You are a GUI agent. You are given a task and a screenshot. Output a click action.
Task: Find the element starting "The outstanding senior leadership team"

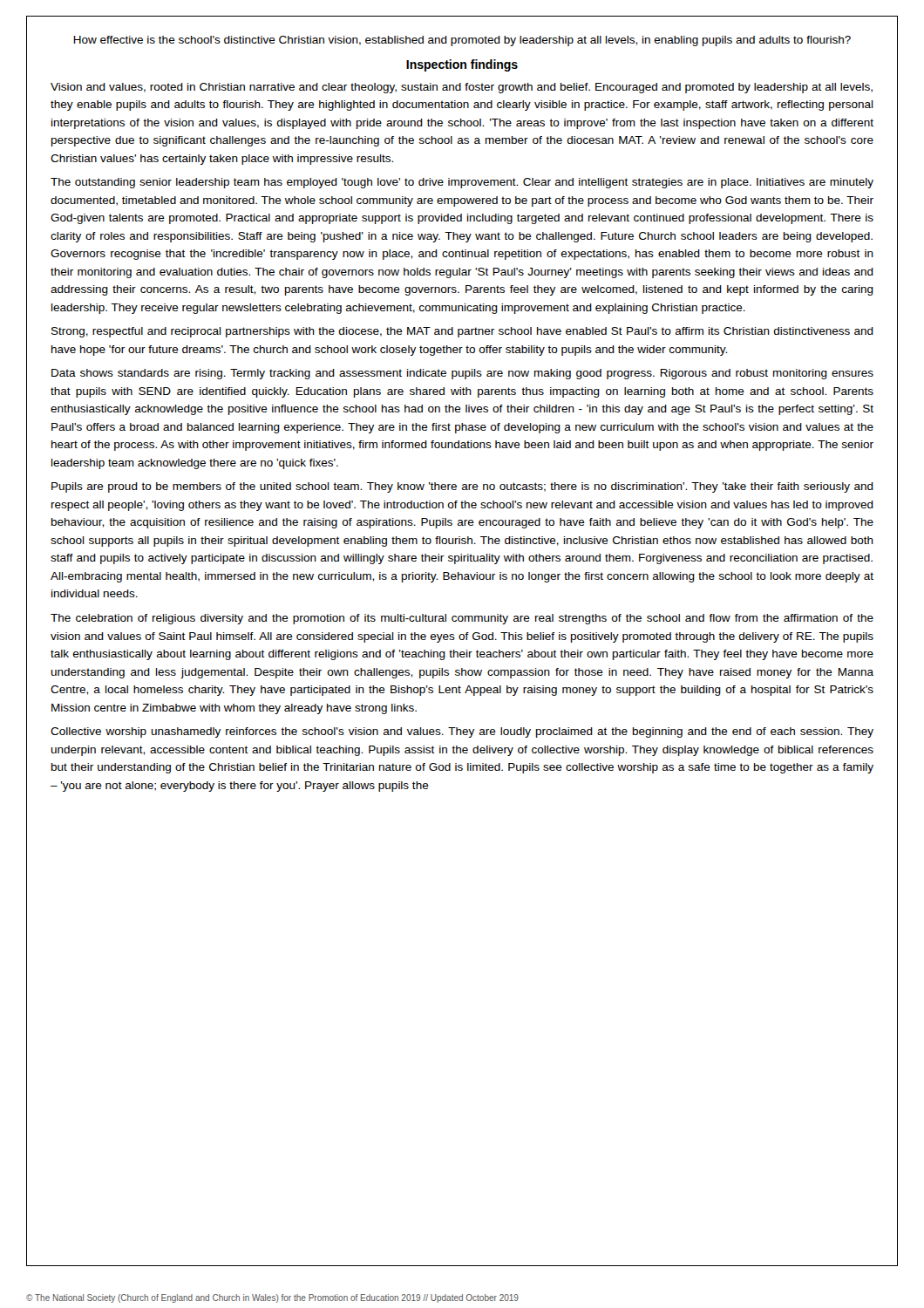(x=462, y=245)
